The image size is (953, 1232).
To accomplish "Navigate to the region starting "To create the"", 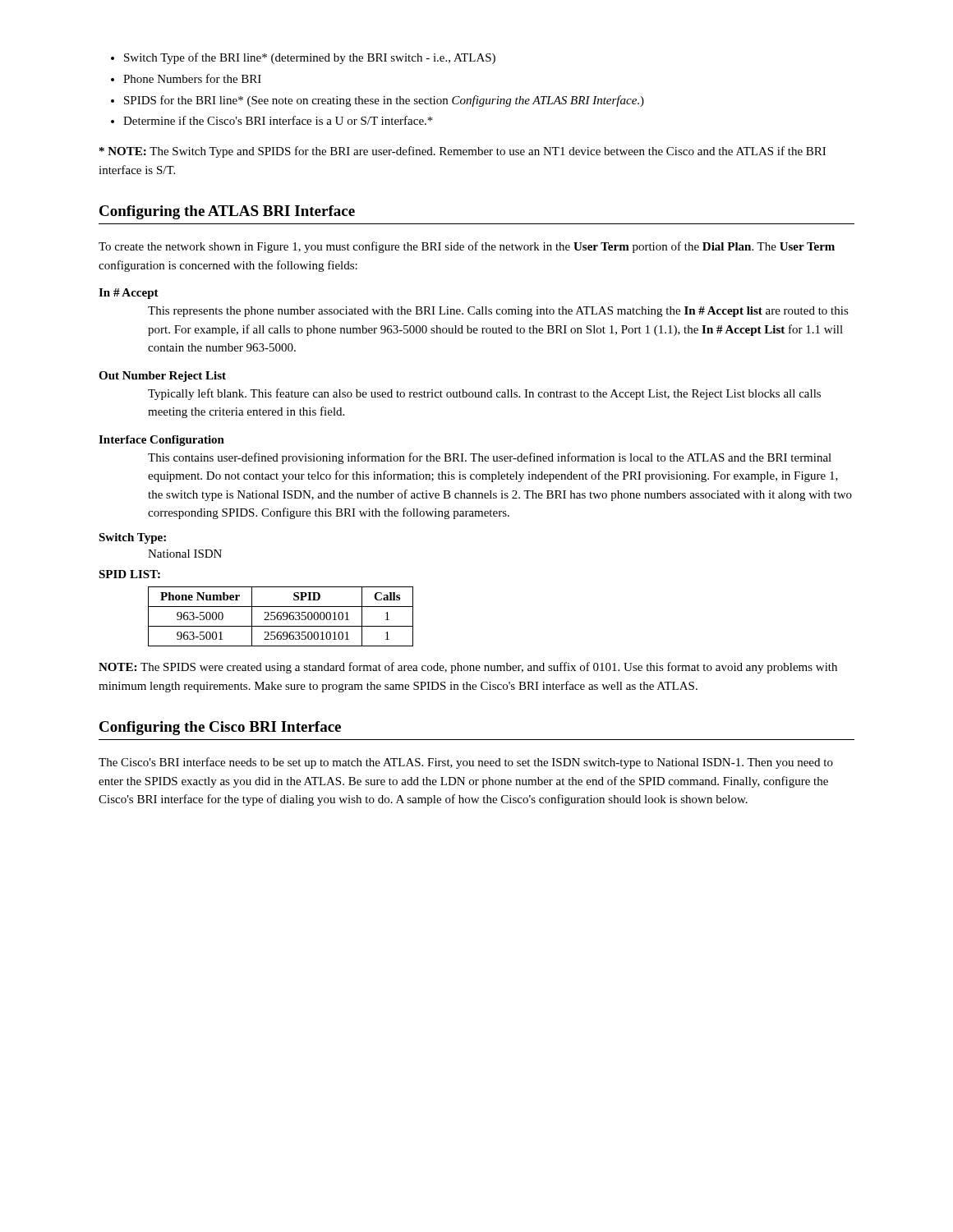I will point(467,256).
